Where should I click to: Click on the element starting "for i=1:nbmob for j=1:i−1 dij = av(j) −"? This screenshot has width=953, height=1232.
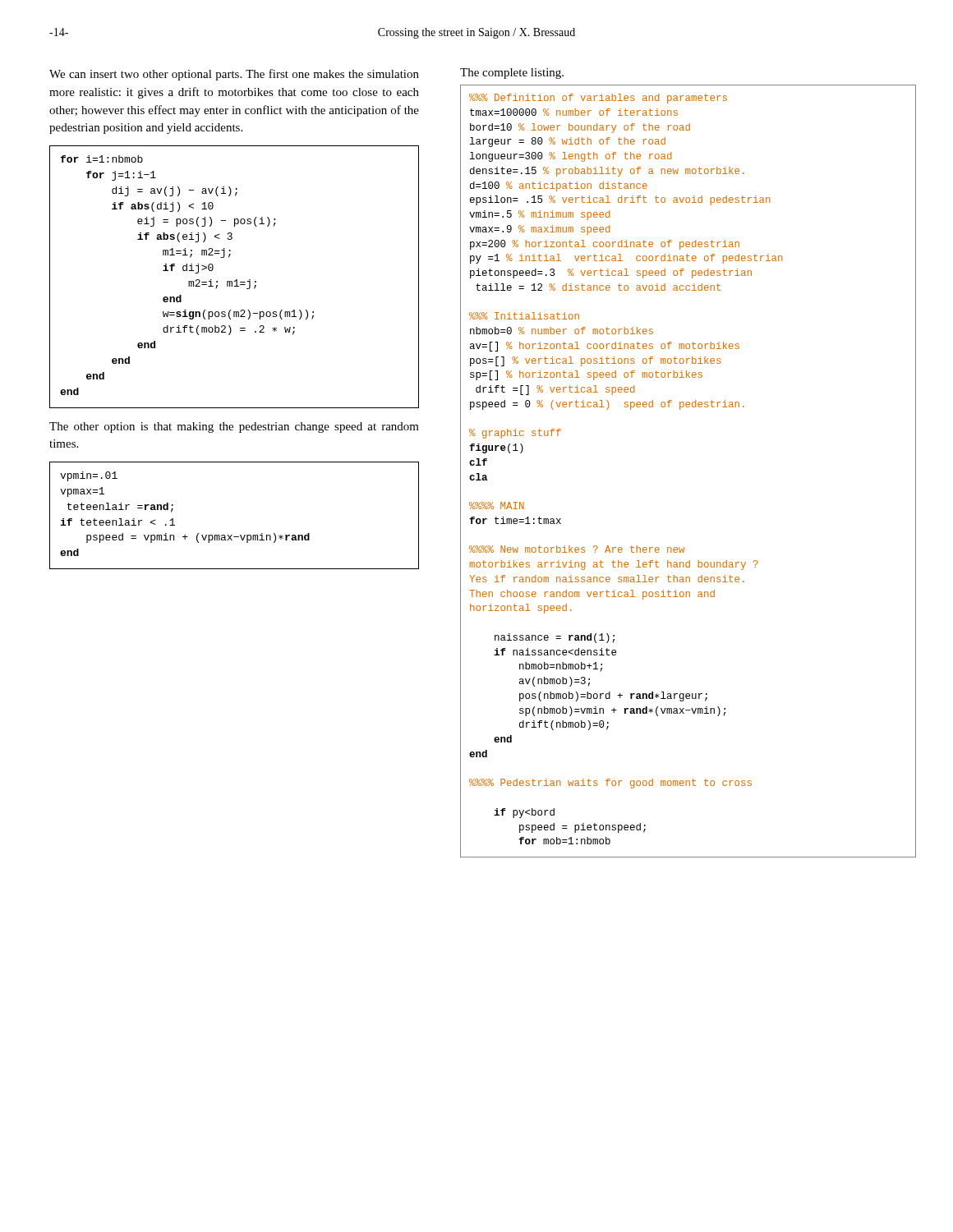point(188,276)
